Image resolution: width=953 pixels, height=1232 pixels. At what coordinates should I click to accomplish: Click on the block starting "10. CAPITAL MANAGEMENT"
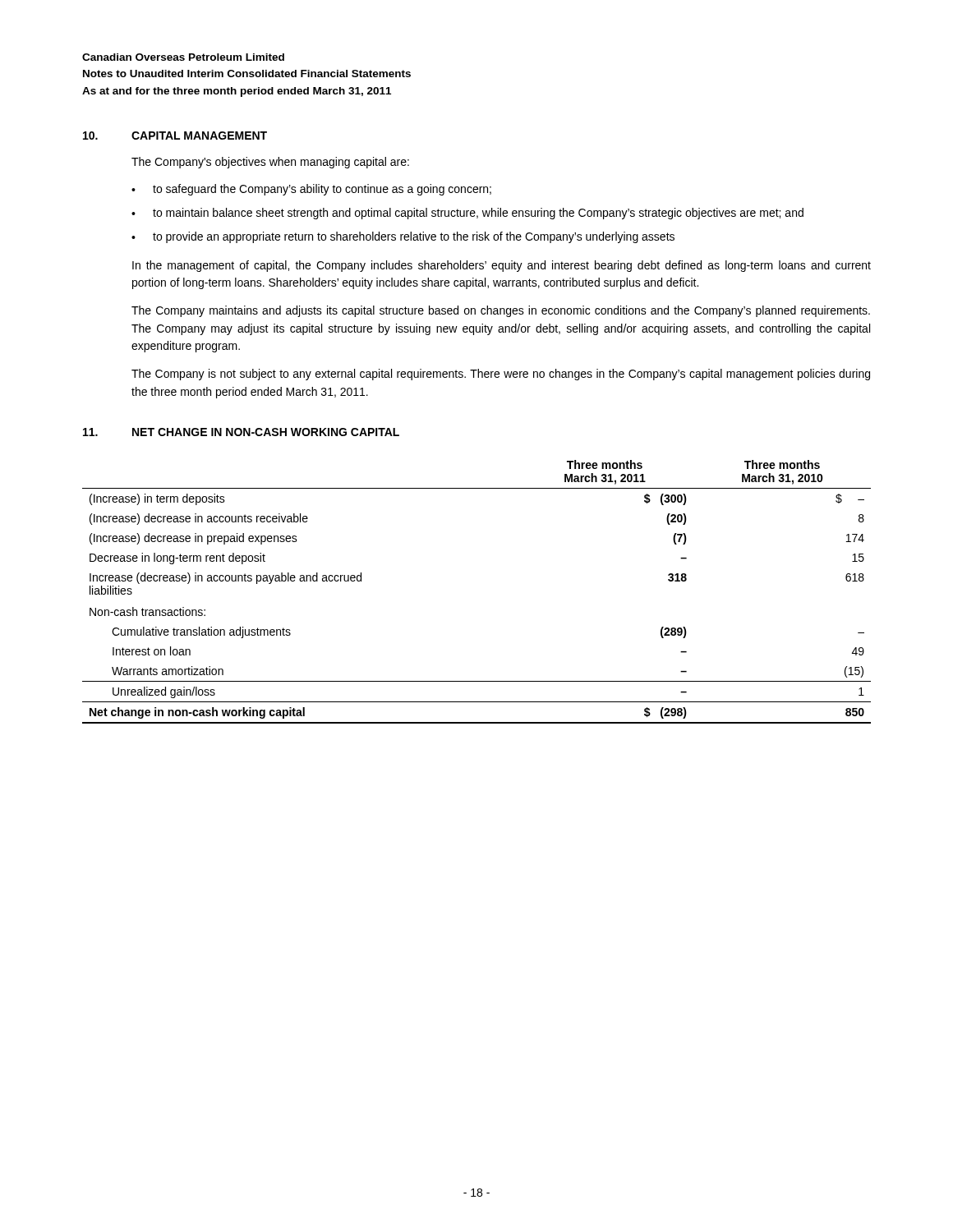(175, 135)
